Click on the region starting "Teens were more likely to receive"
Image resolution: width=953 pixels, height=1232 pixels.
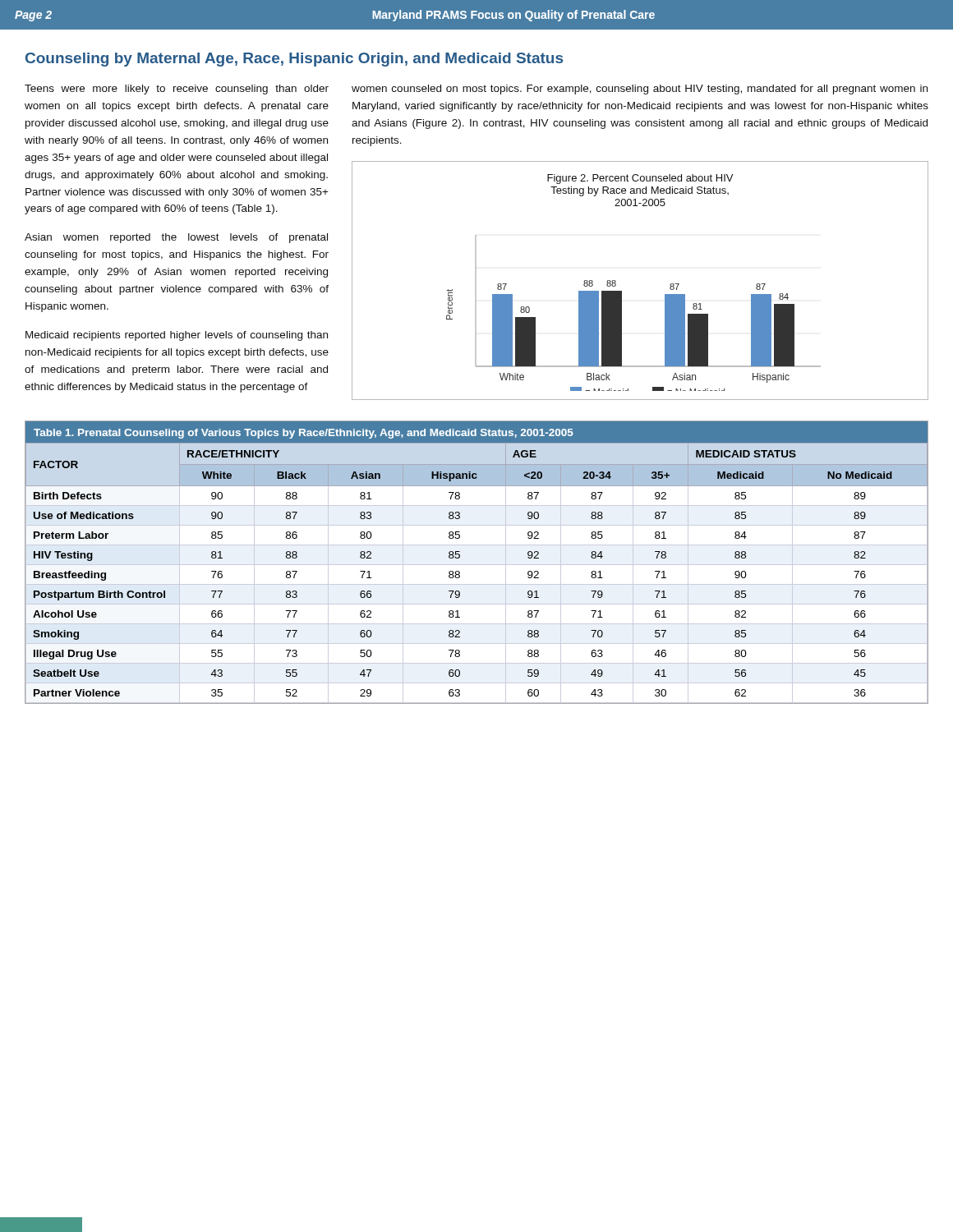[177, 148]
